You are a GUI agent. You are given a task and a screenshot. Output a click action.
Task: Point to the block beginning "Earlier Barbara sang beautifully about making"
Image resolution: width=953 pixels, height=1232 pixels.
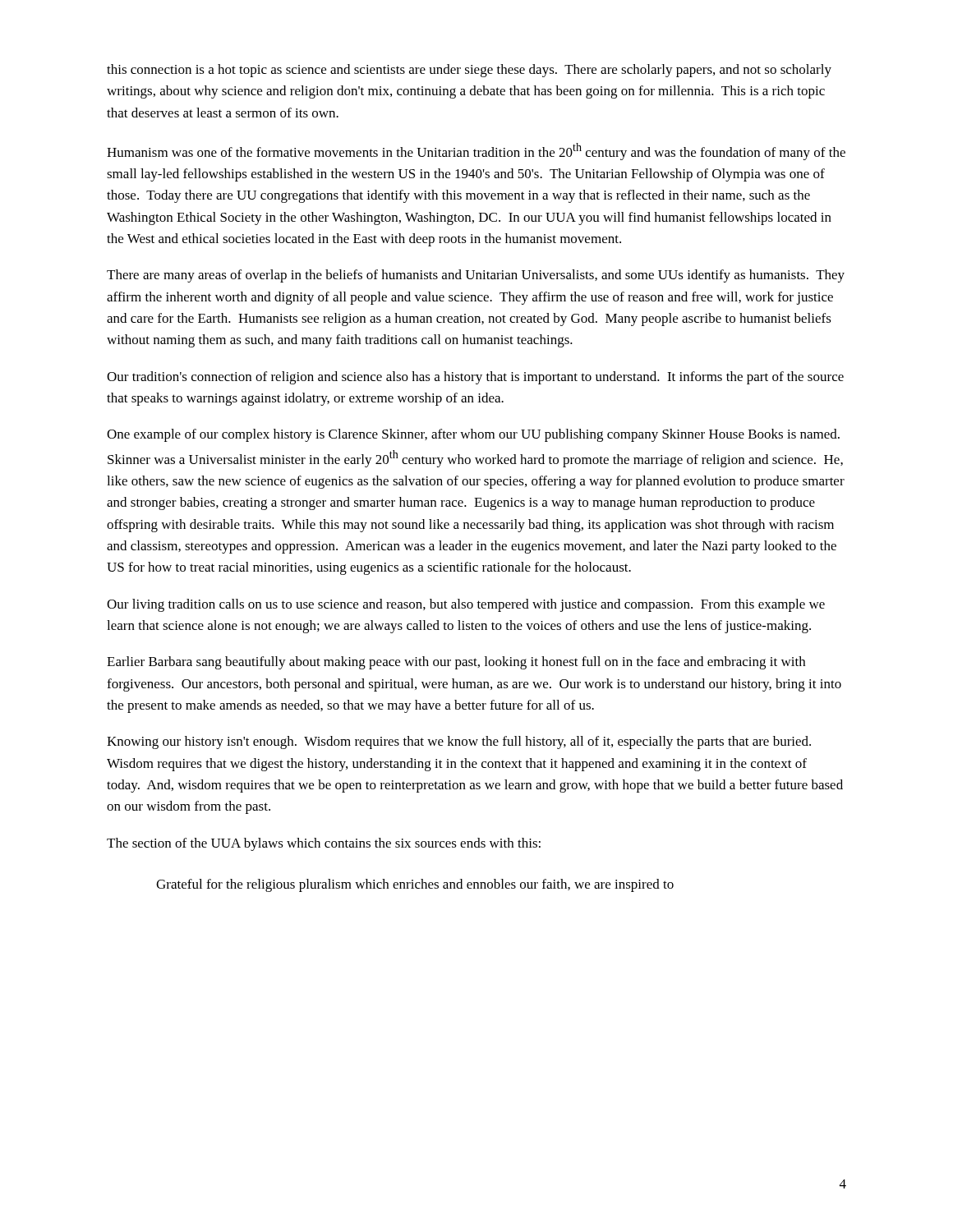tap(474, 683)
